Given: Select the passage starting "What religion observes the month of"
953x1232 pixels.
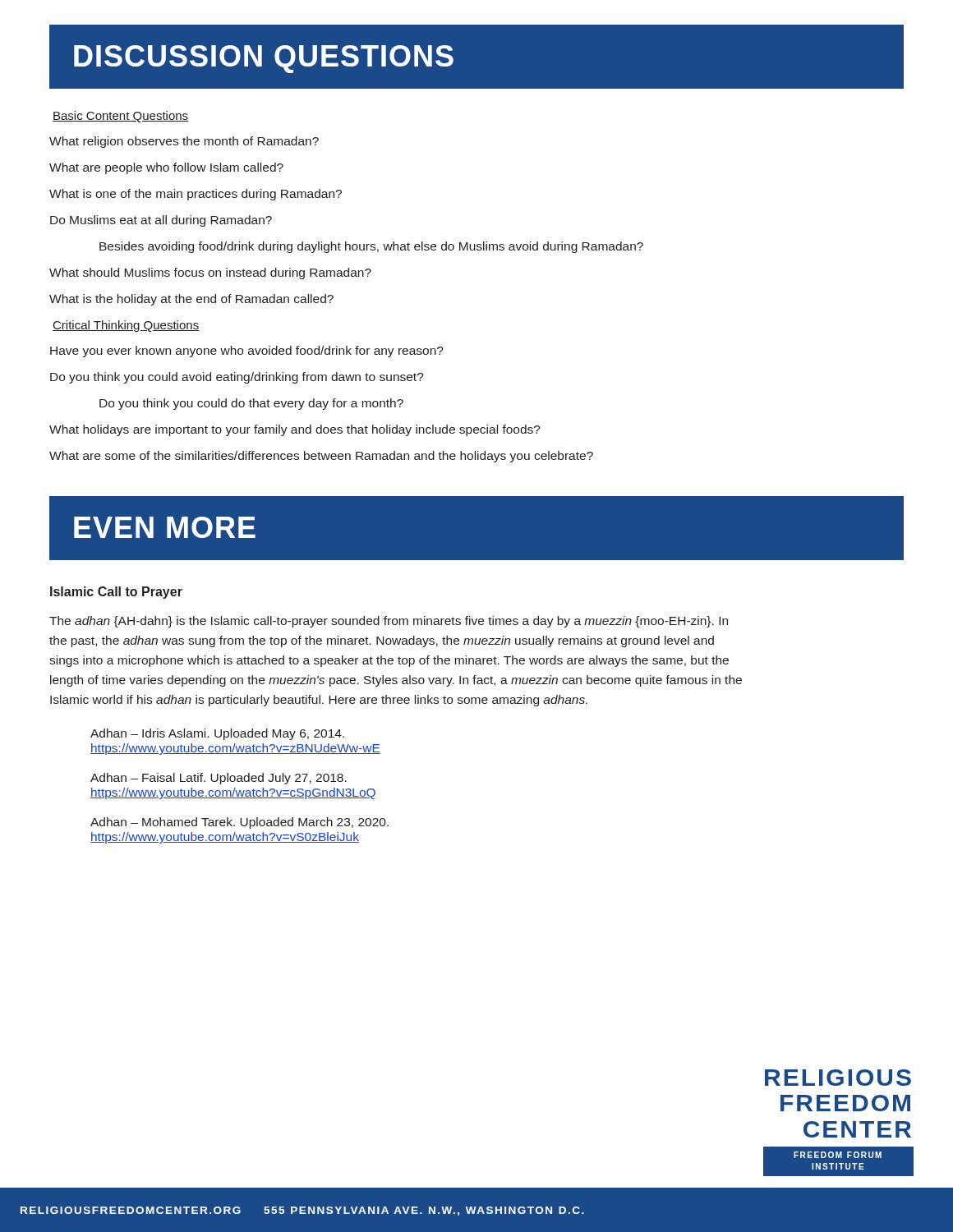Looking at the screenshot, I should (184, 141).
